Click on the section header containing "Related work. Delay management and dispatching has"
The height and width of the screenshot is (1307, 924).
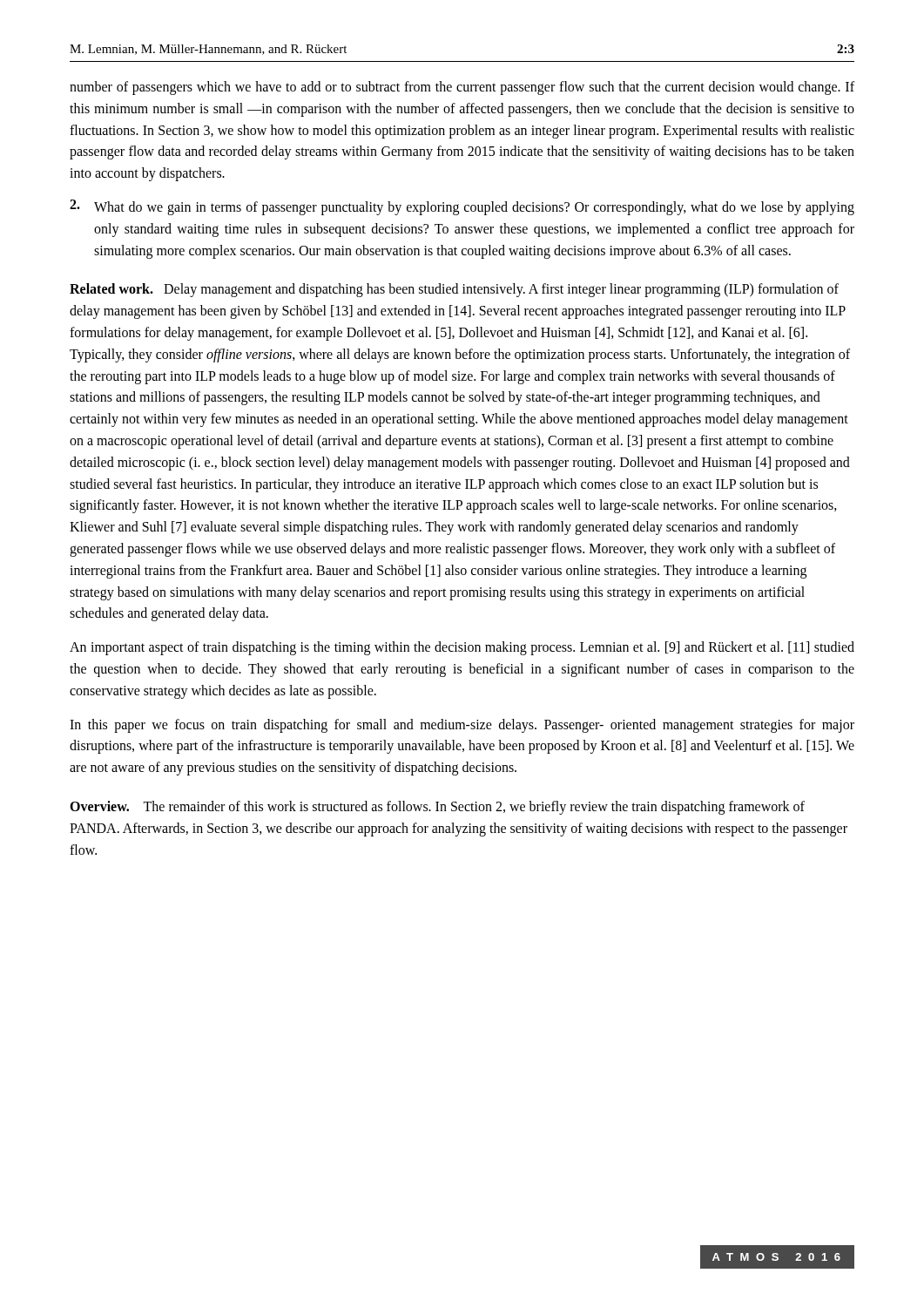pyautogui.click(x=460, y=451)
